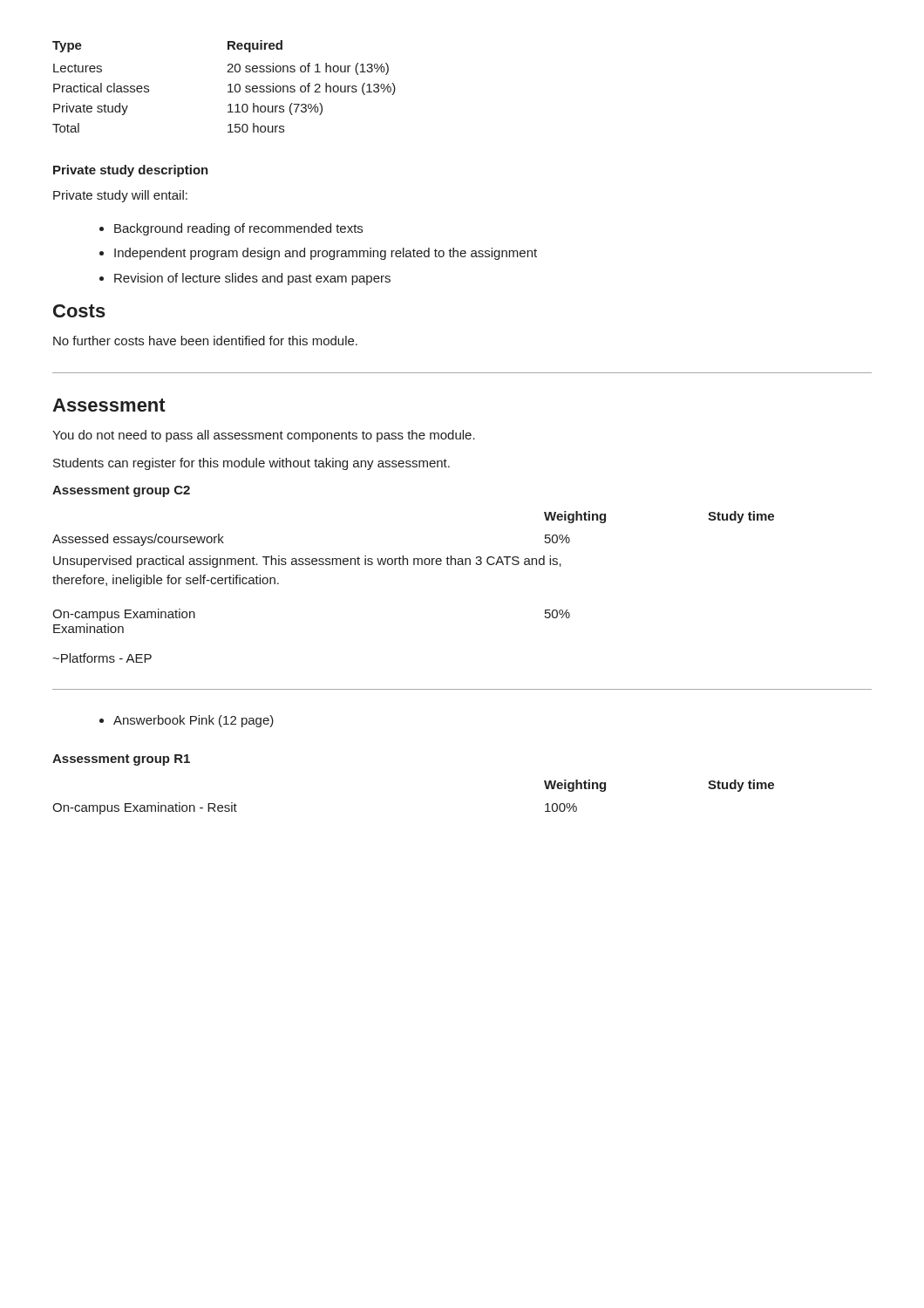Click on the section header with the text "Assessment group C2"
This screenshot has height=1308, width=924.
pyautogui.click(x=121, y=489)
